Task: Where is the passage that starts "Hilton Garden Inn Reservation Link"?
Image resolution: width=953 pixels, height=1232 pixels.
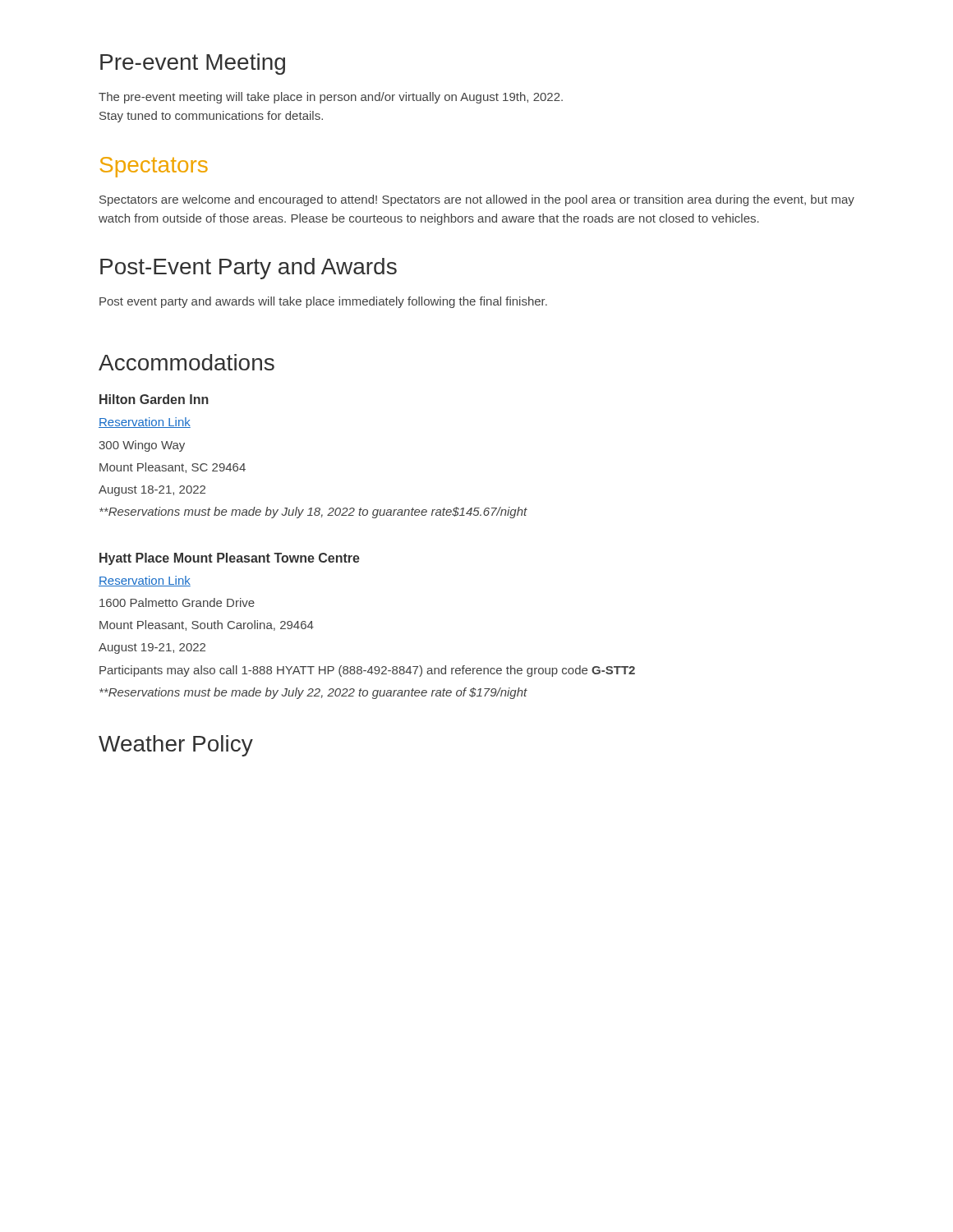Action: [x=154, y=399]
